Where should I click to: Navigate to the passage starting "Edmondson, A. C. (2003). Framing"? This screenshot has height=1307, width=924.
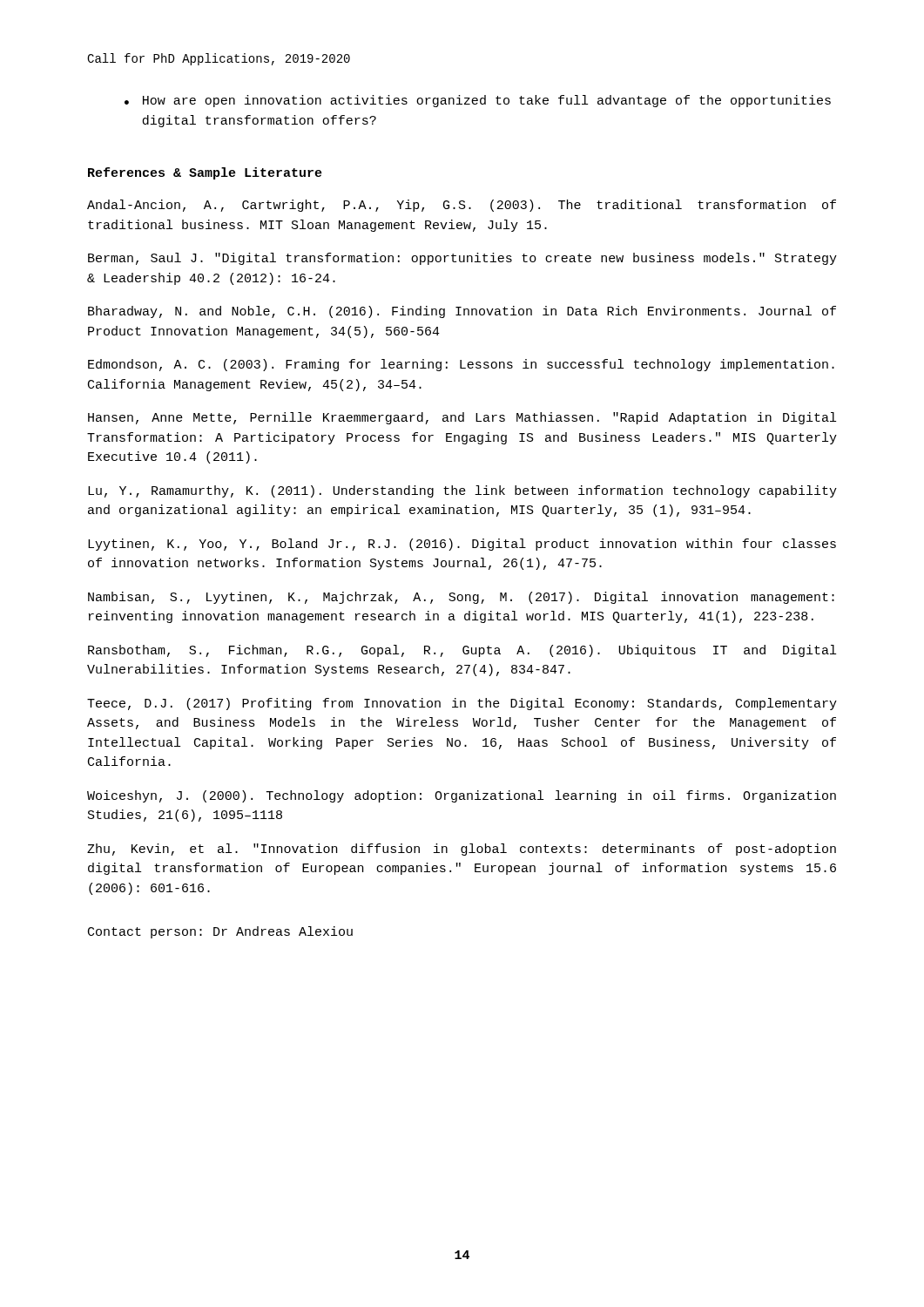pos(462,376)
